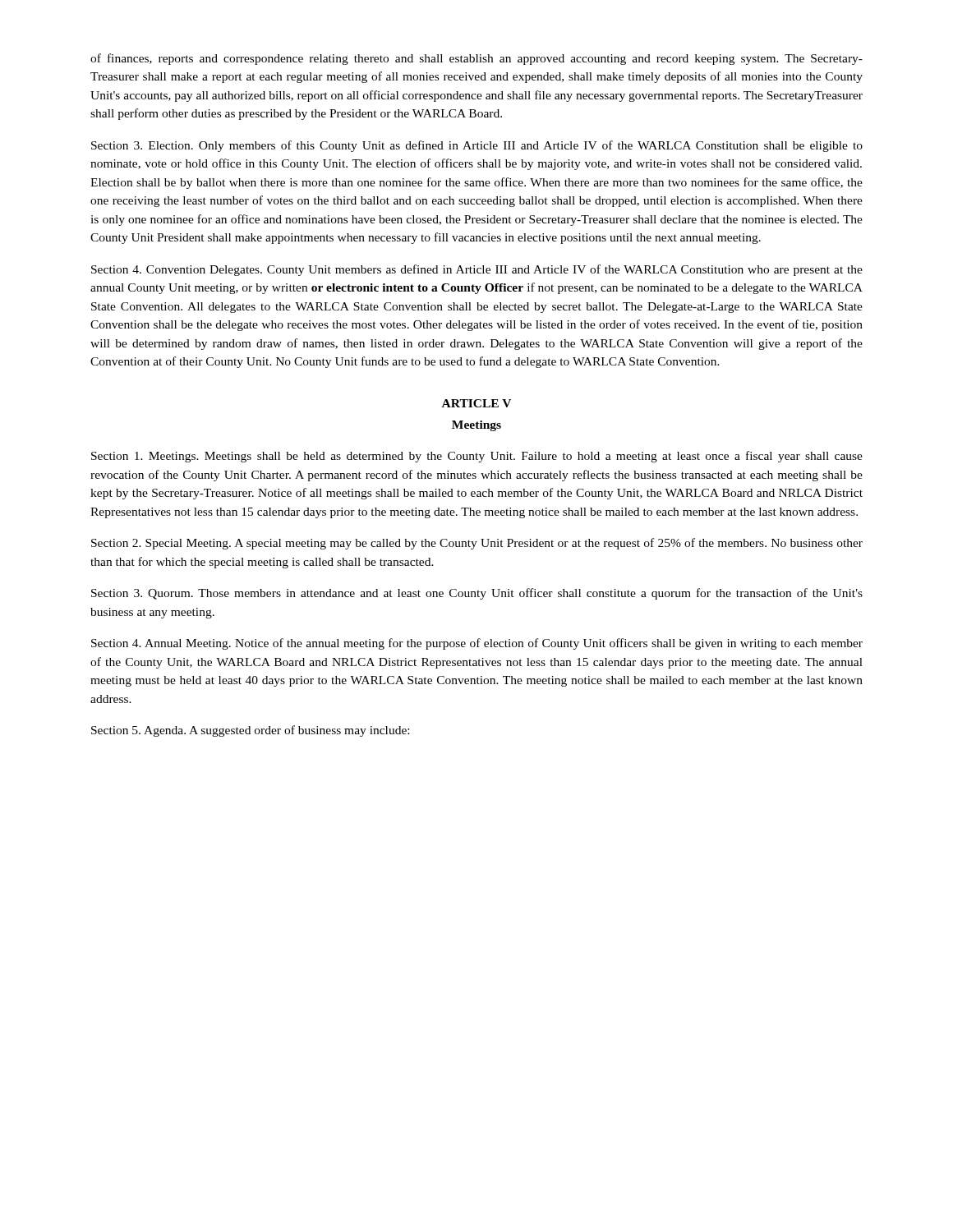Select the text block that reads "Section 2. Special Meeting. A special meeting"
Image resolution: width=953 pixels, height=1232 pixels.
pos(476,552)
